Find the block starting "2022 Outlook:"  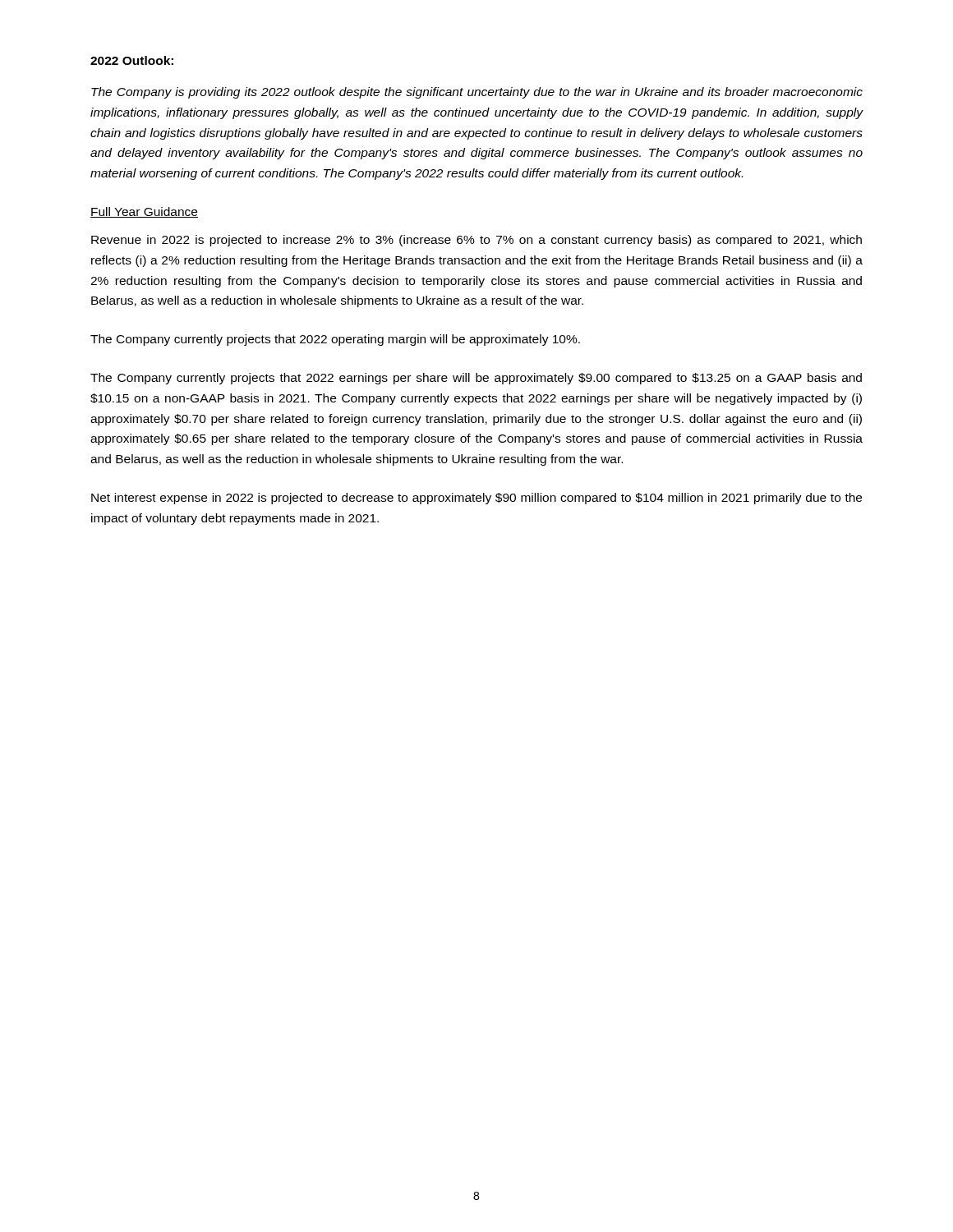[x=132, y=60]
